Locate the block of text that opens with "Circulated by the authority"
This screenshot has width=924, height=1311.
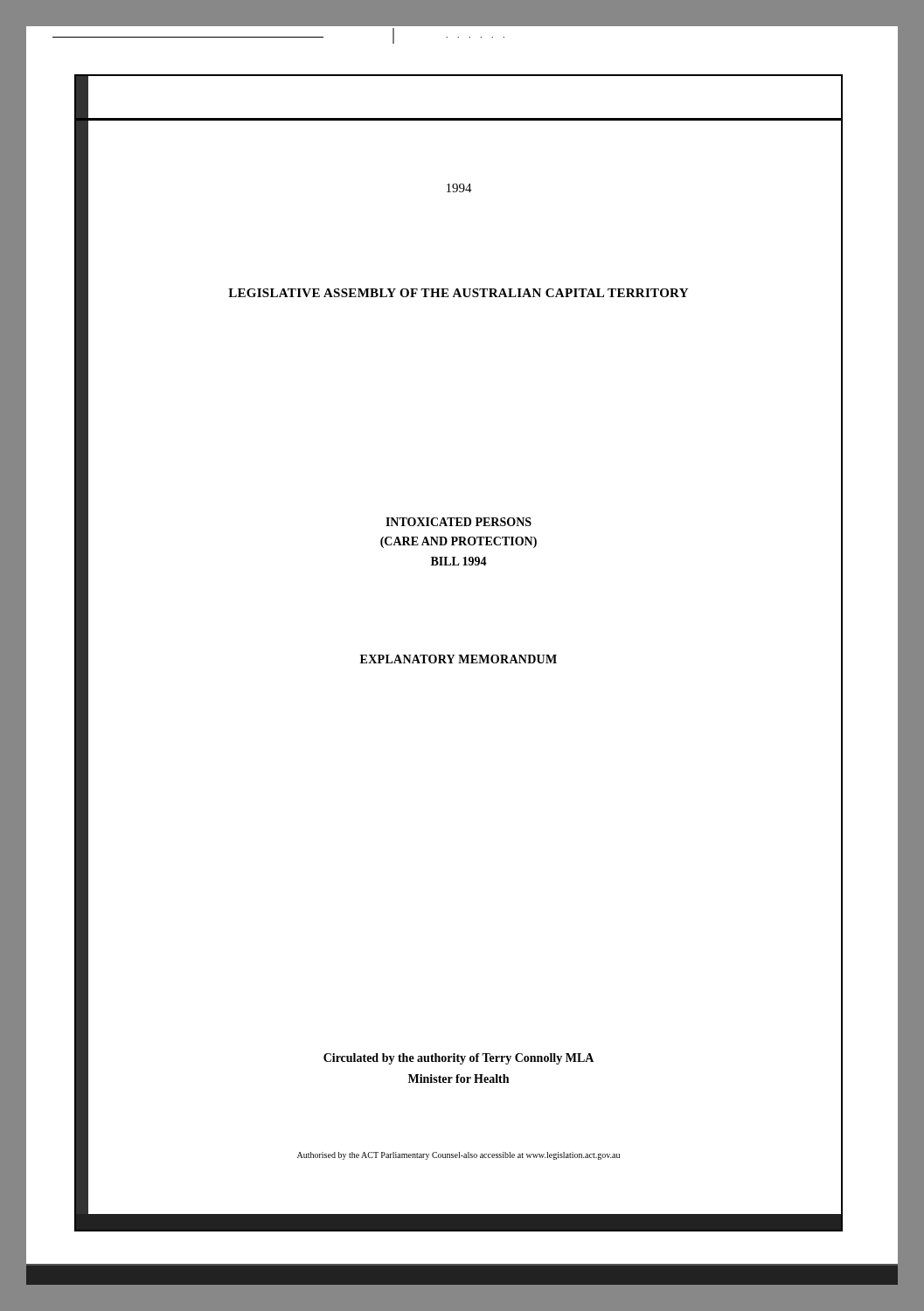(x=458, y=1069)
